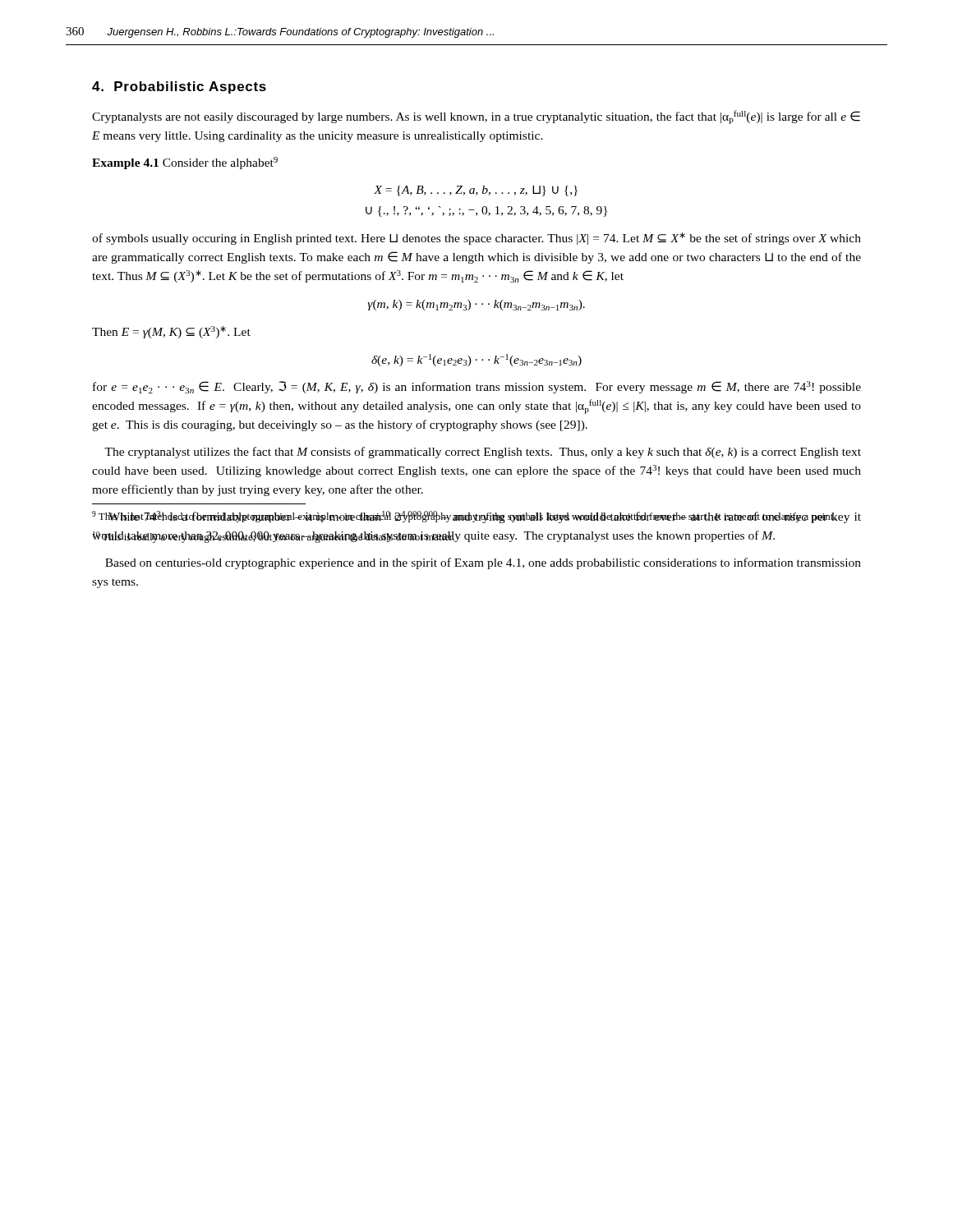Screen dimensions: 1232x953
Task: Where is the passage that starts "Cryptanalysts are not"?
Action: pos(476,125)
